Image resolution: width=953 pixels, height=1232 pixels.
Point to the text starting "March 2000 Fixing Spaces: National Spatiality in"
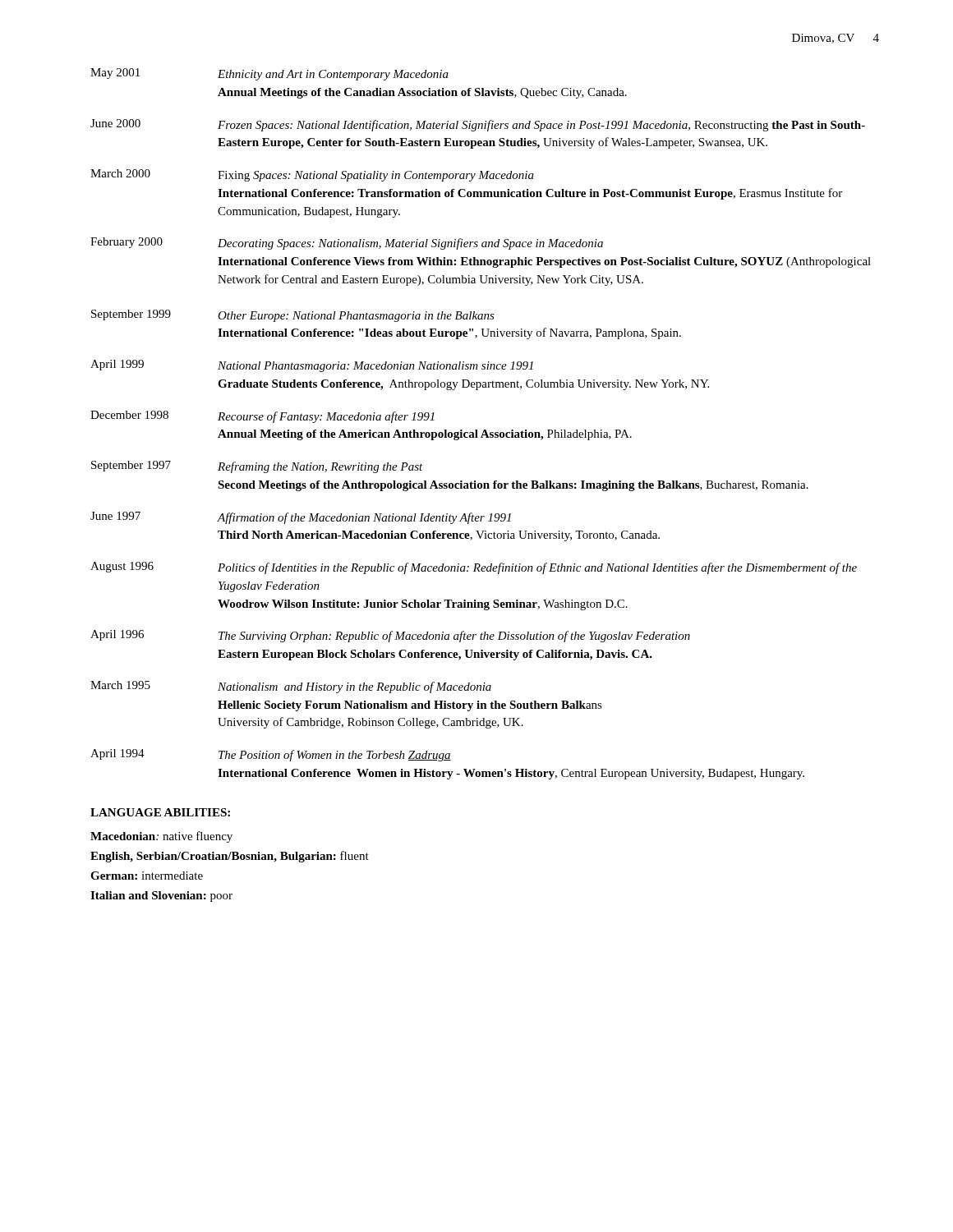point(485,193)
